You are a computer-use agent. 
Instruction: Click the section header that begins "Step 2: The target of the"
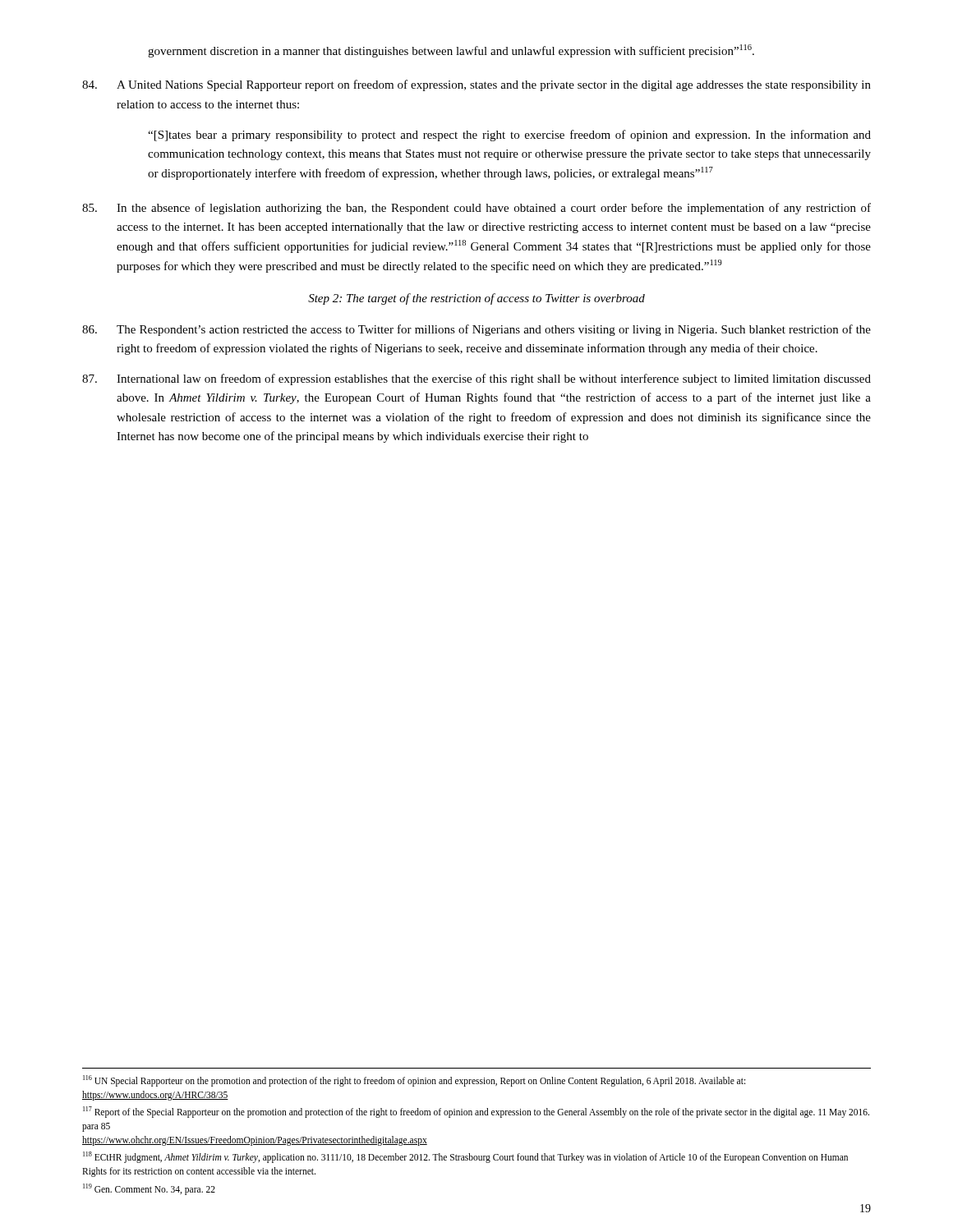tap(476, 298)
